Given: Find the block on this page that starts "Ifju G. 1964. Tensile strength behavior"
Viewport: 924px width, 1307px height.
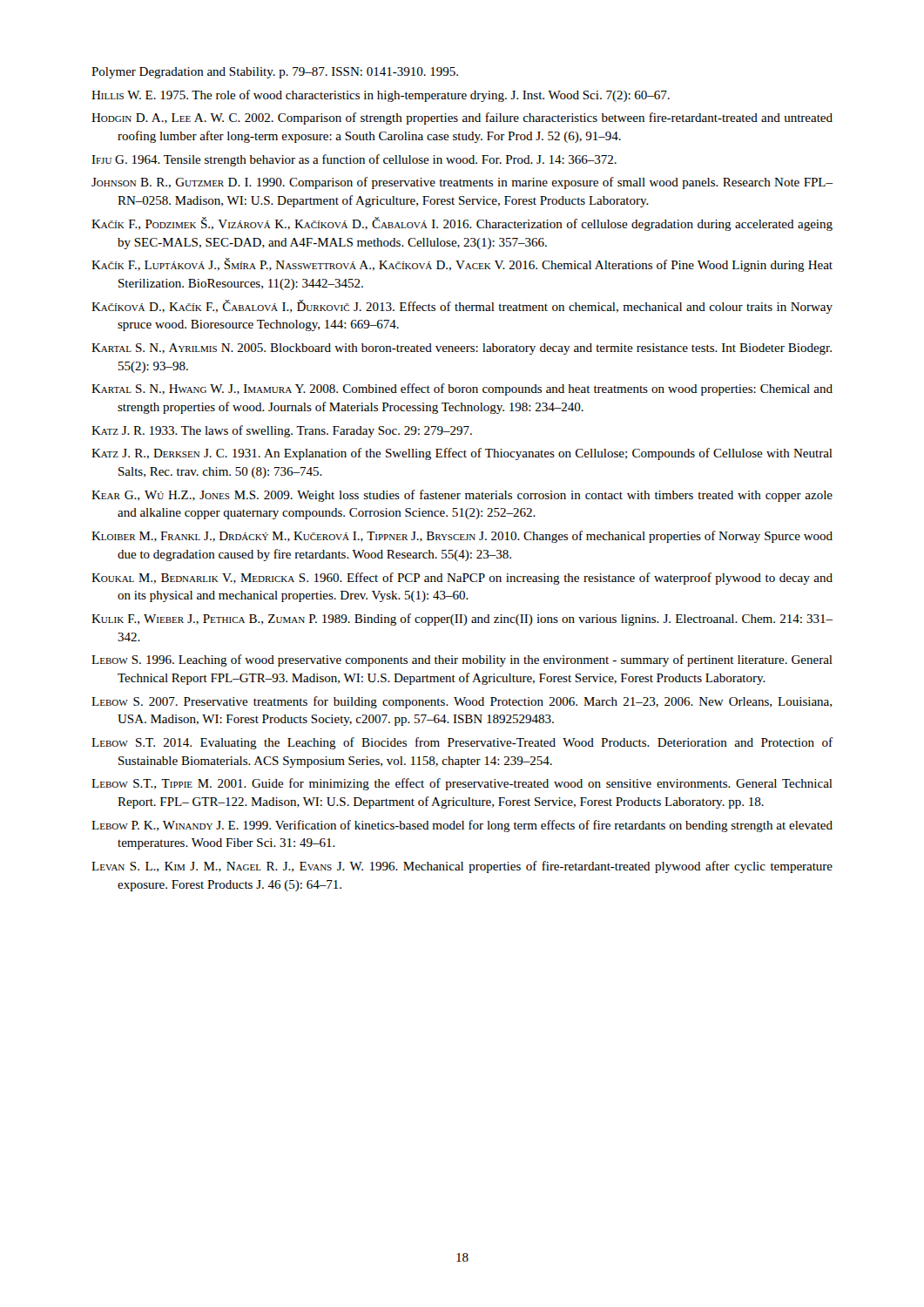Looking at the screenshot, I should tap(354, 159).
